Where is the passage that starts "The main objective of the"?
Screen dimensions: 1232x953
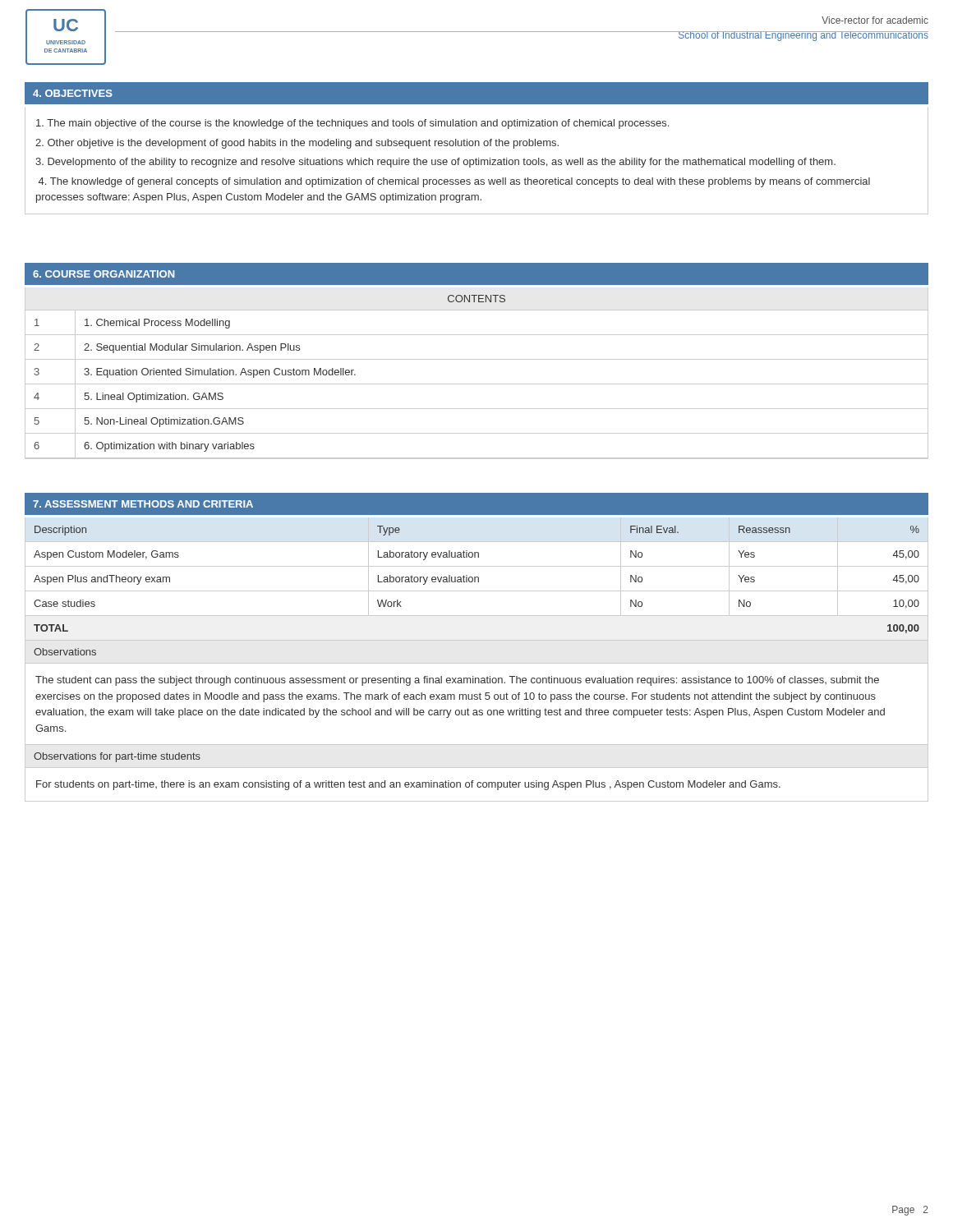476,160
